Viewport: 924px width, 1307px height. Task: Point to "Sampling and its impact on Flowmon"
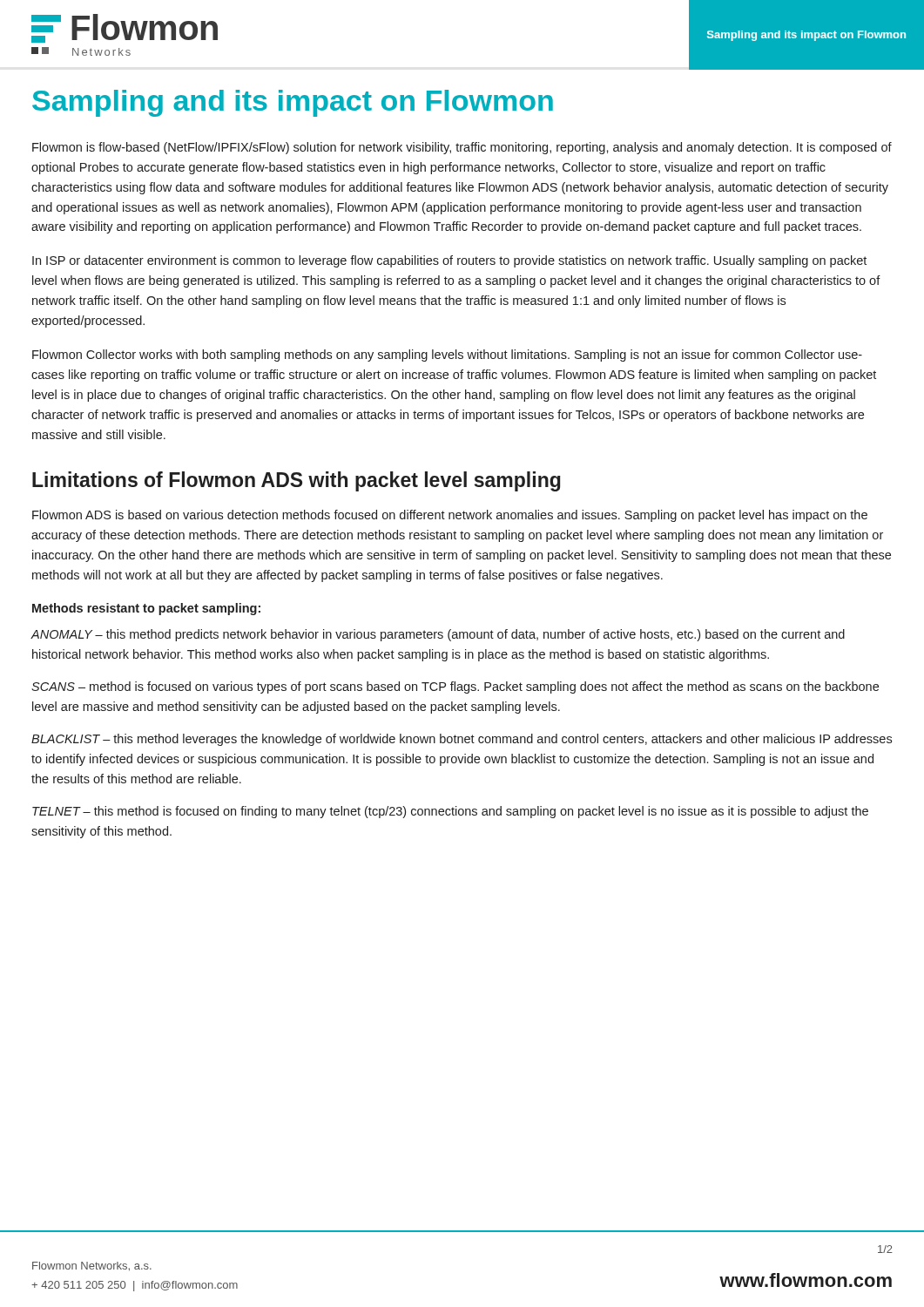(x=293, y=100)
